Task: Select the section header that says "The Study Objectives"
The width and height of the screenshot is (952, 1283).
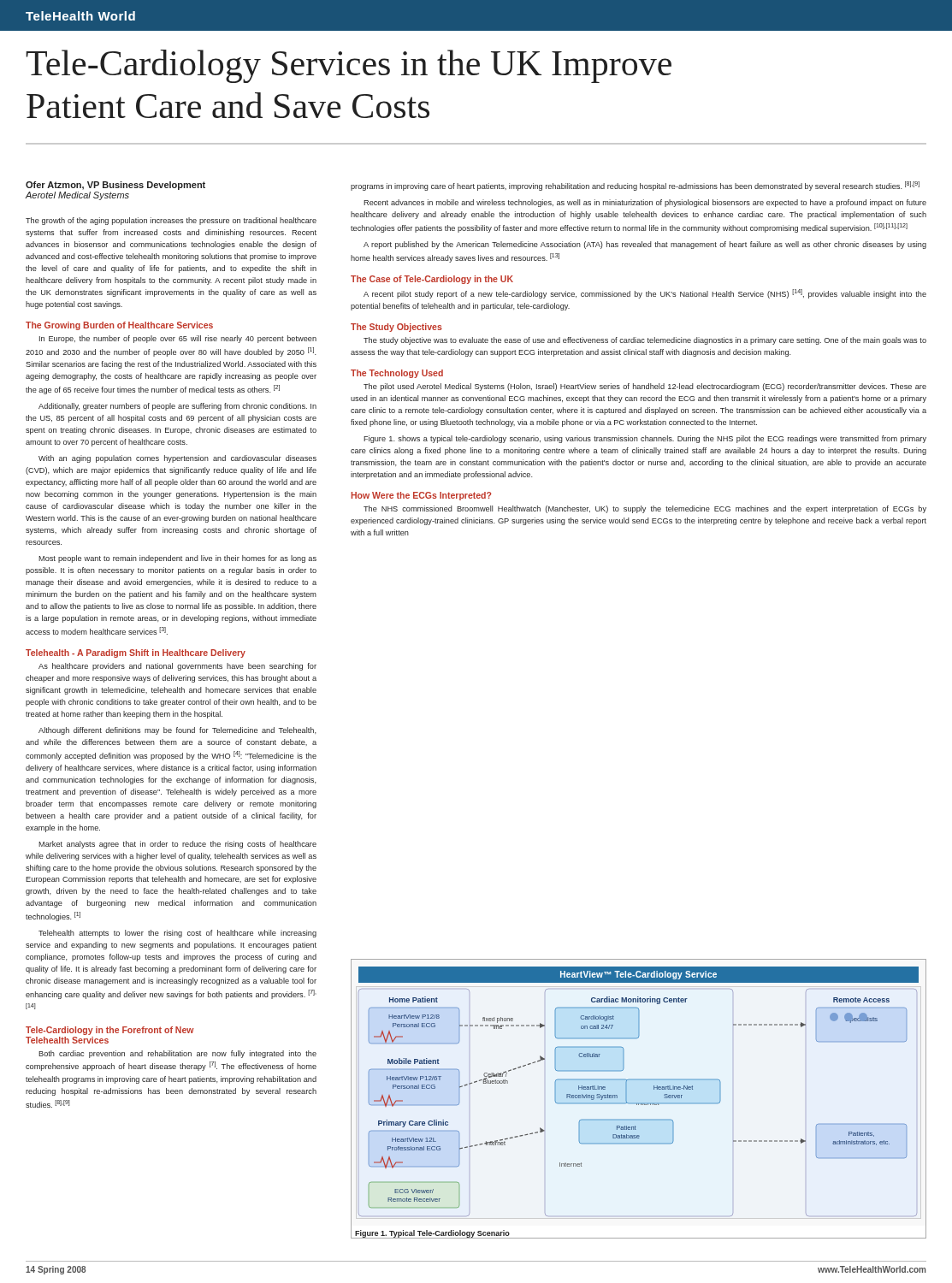Action: [396, 327]
